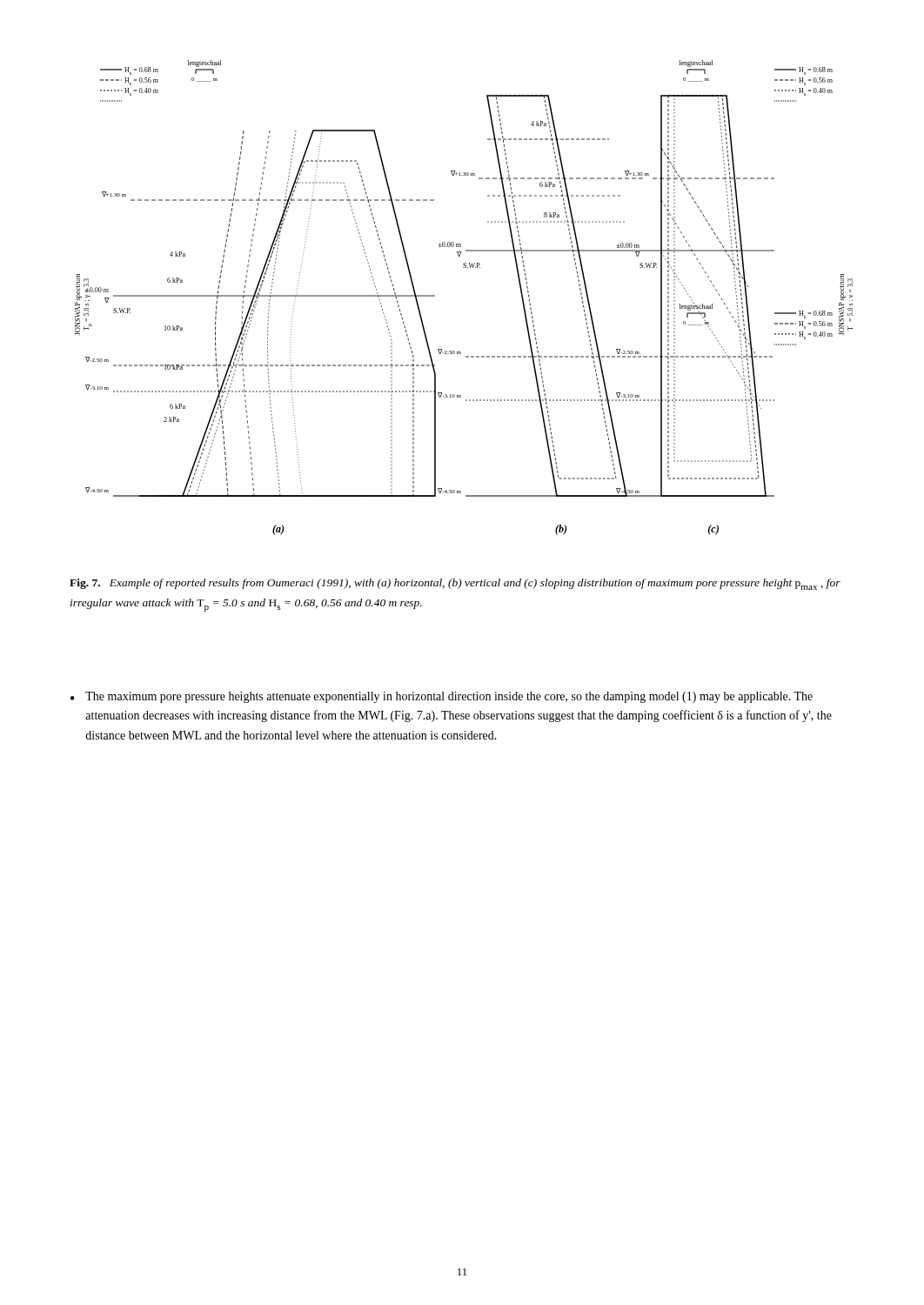Find the caption with the text "Fig. 7. Example"
The width and height of the screenshot is (924, 1305).
coord(461,594)
